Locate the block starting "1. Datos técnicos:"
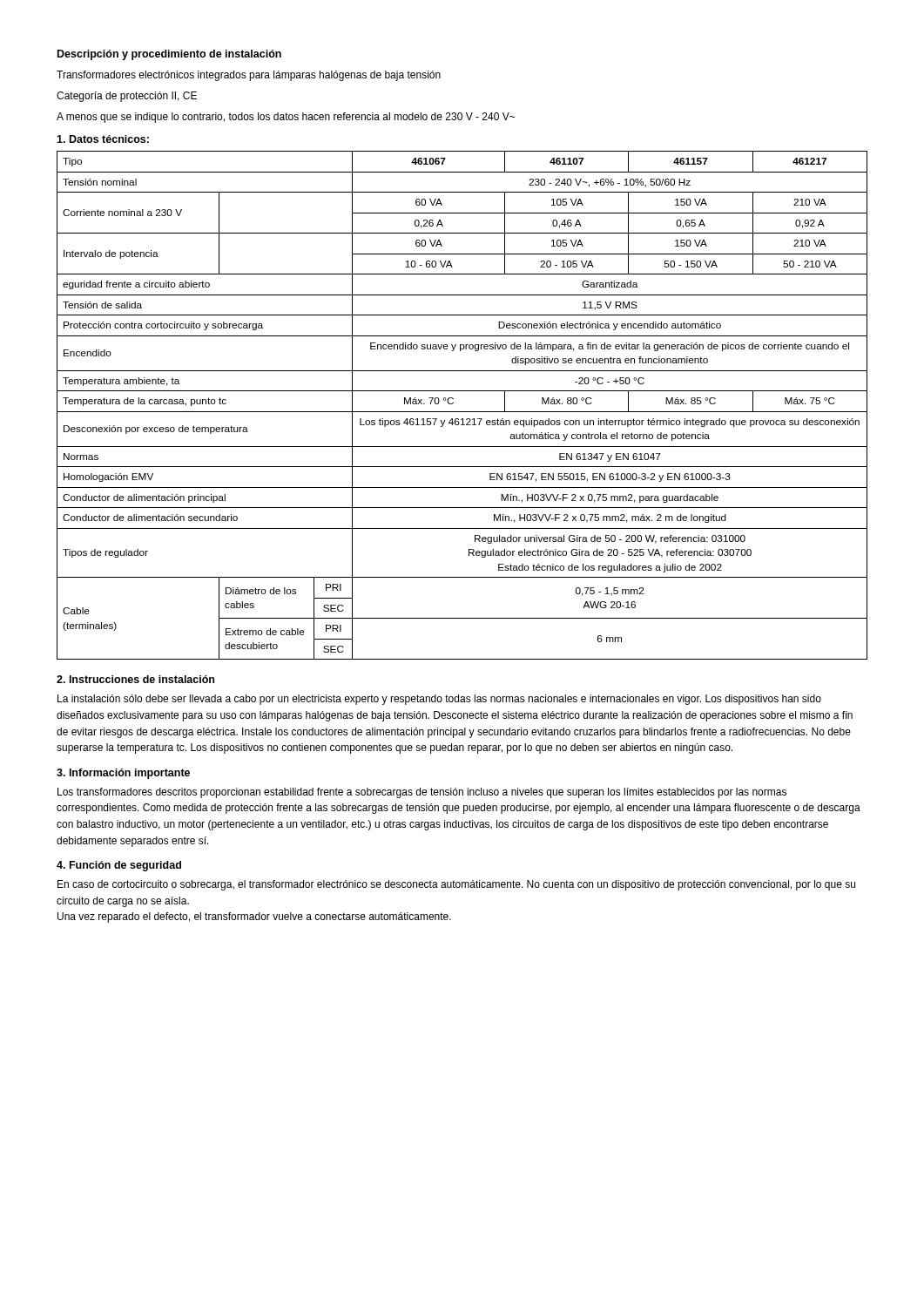 click(x=103, y=139)
